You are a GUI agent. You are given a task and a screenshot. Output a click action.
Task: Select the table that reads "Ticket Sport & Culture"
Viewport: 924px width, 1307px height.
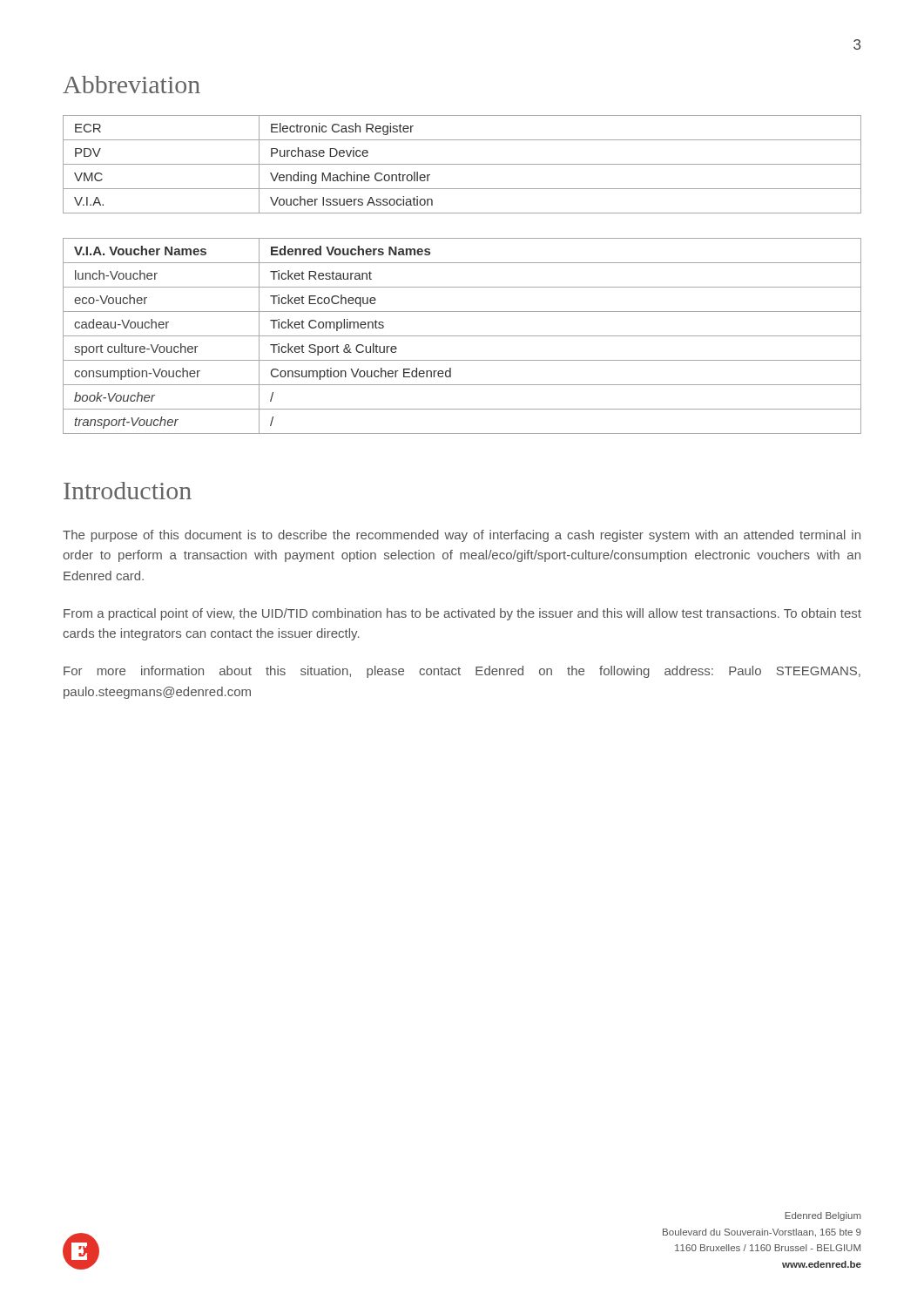(x=462, y=336)
